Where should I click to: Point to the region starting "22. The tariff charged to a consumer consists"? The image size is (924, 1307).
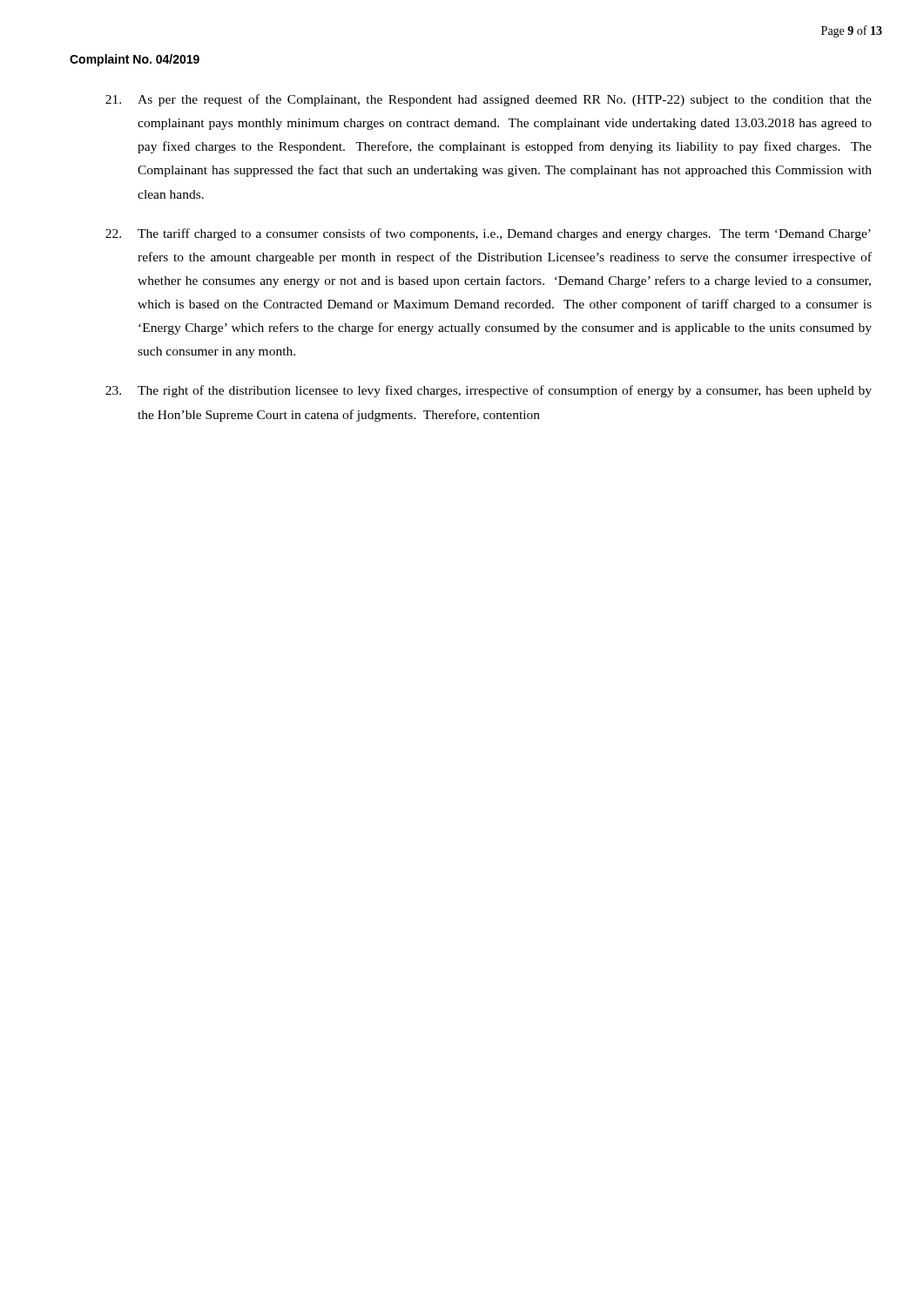(471, 292)
